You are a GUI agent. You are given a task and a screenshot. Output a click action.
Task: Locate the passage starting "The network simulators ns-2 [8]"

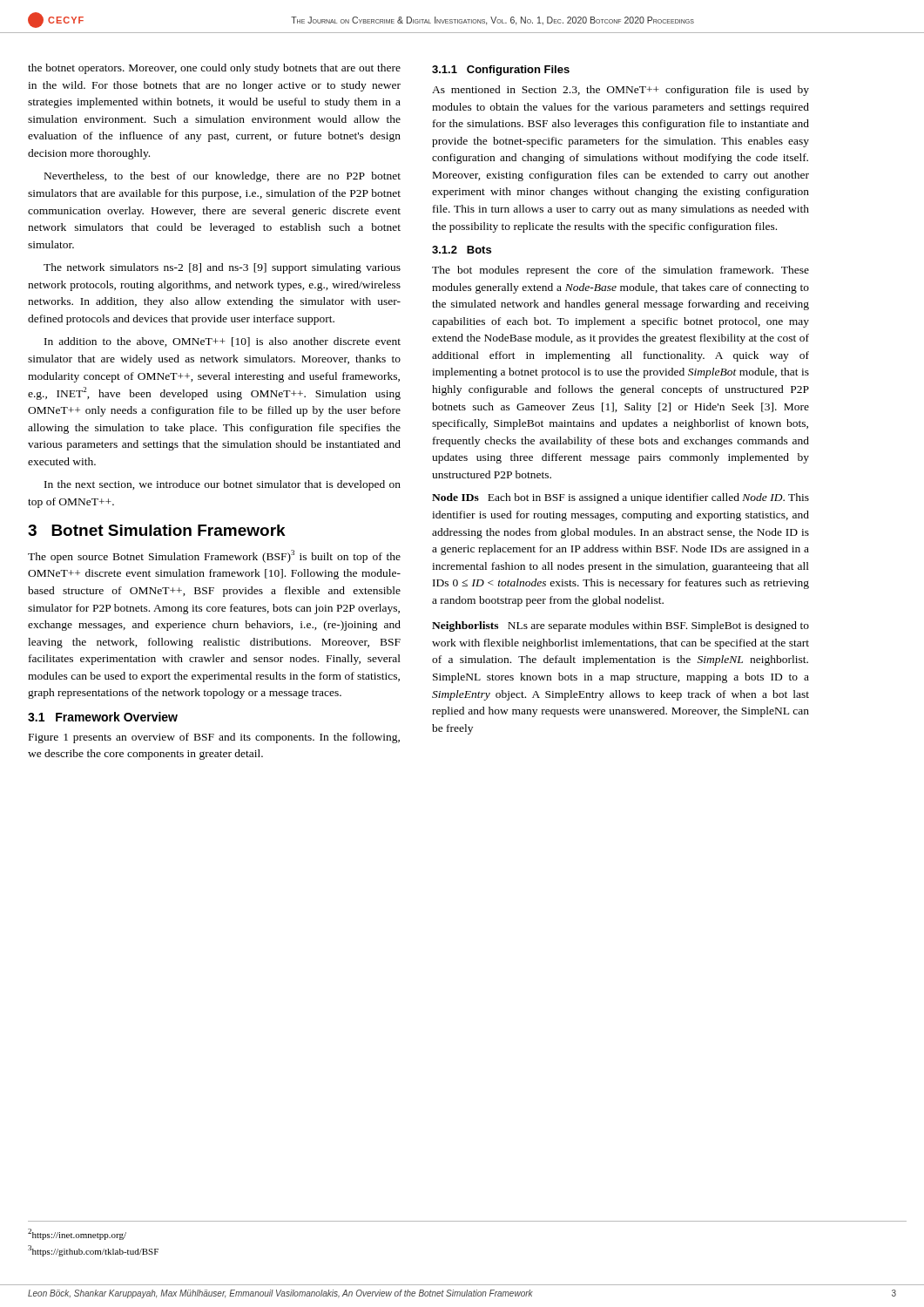214,293
